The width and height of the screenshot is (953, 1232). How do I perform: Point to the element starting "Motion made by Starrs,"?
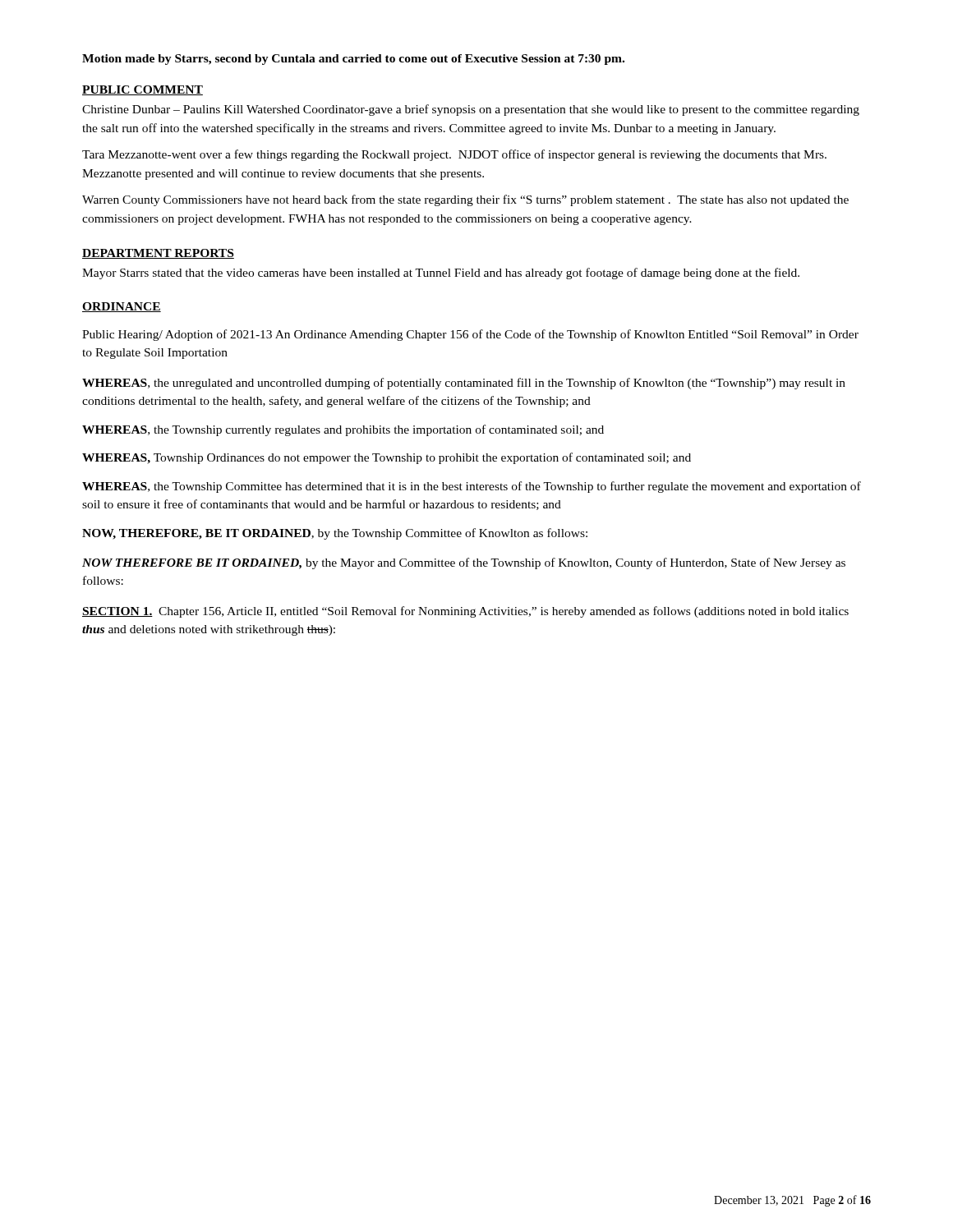pyautogui.click(x=354, y=58)
